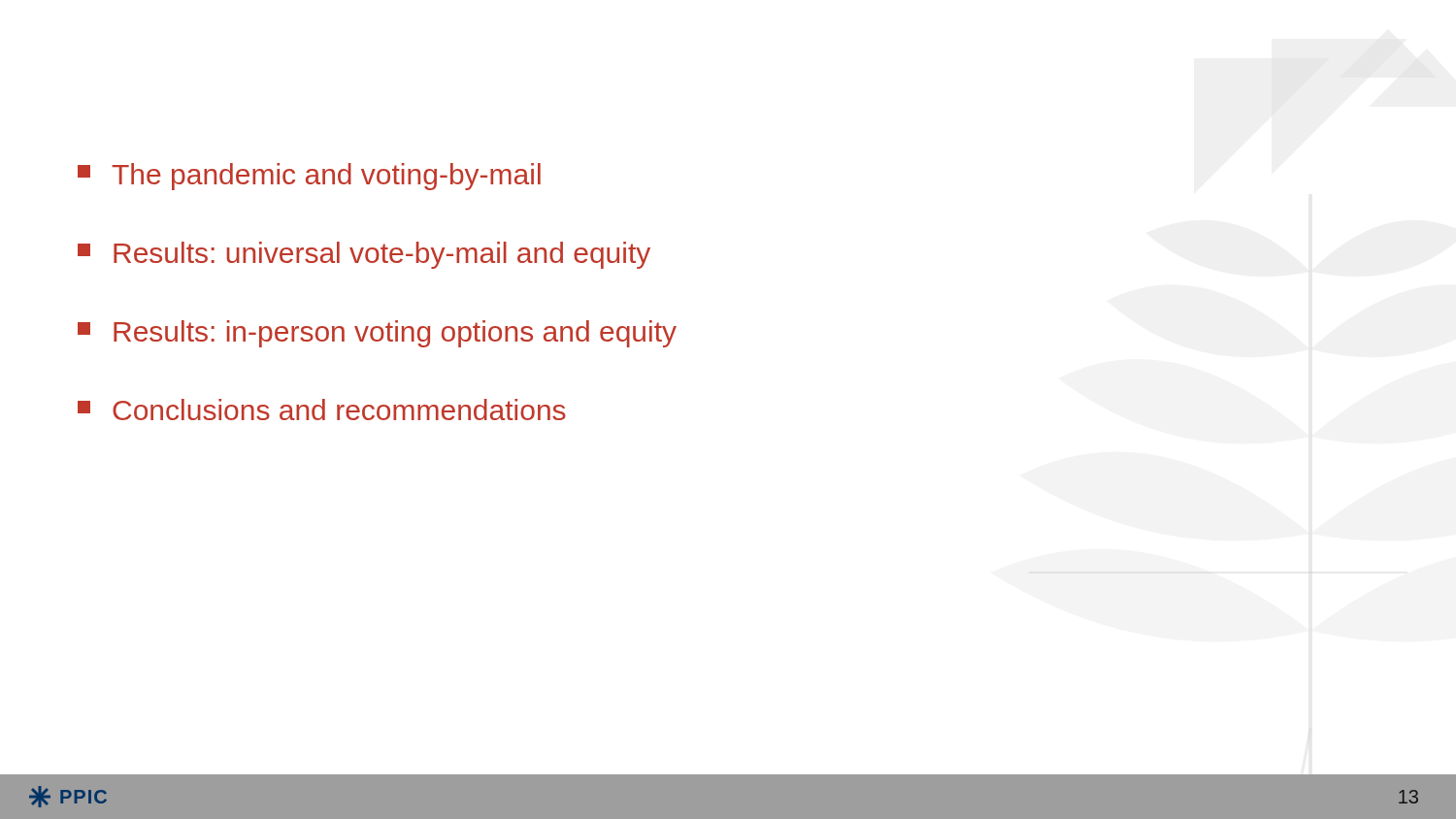1456x819 pixels.
Task: Find "Results: universal vote-by-mail and equity" on this page
Action: click(x=364, y=253)
